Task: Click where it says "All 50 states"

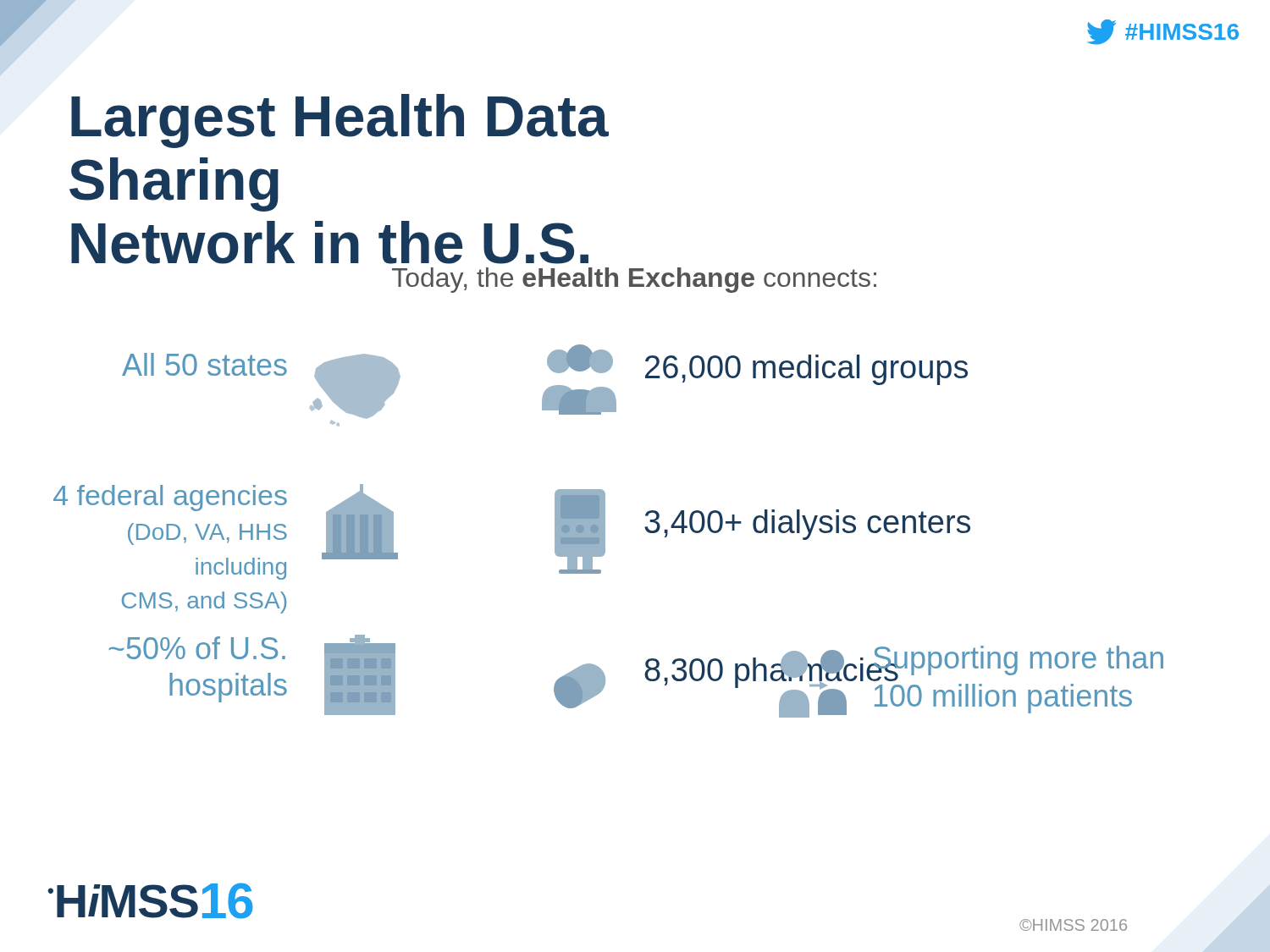Action: [205, 365]
